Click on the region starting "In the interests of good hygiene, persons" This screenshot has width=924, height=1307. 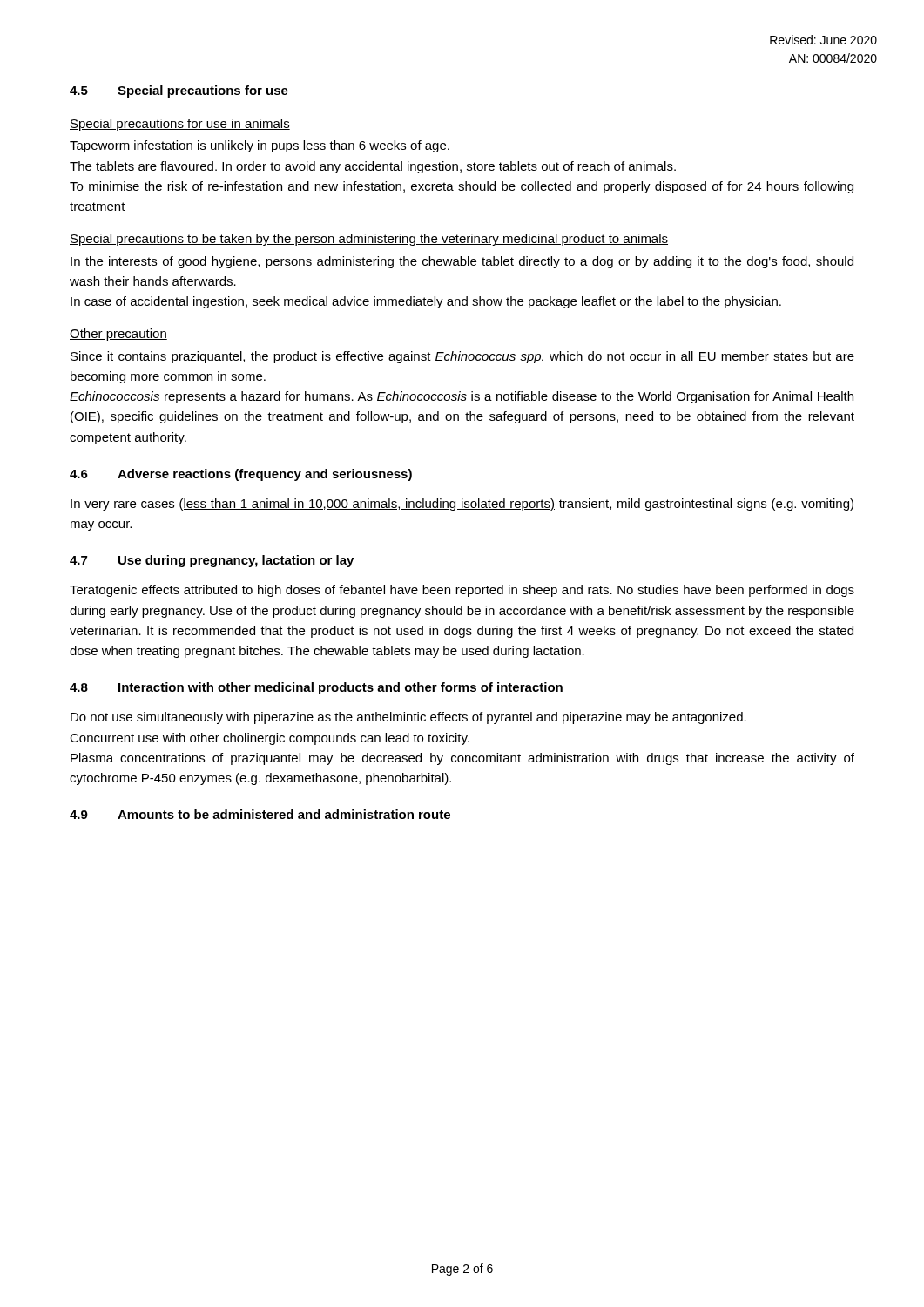(x=462, y=262)
